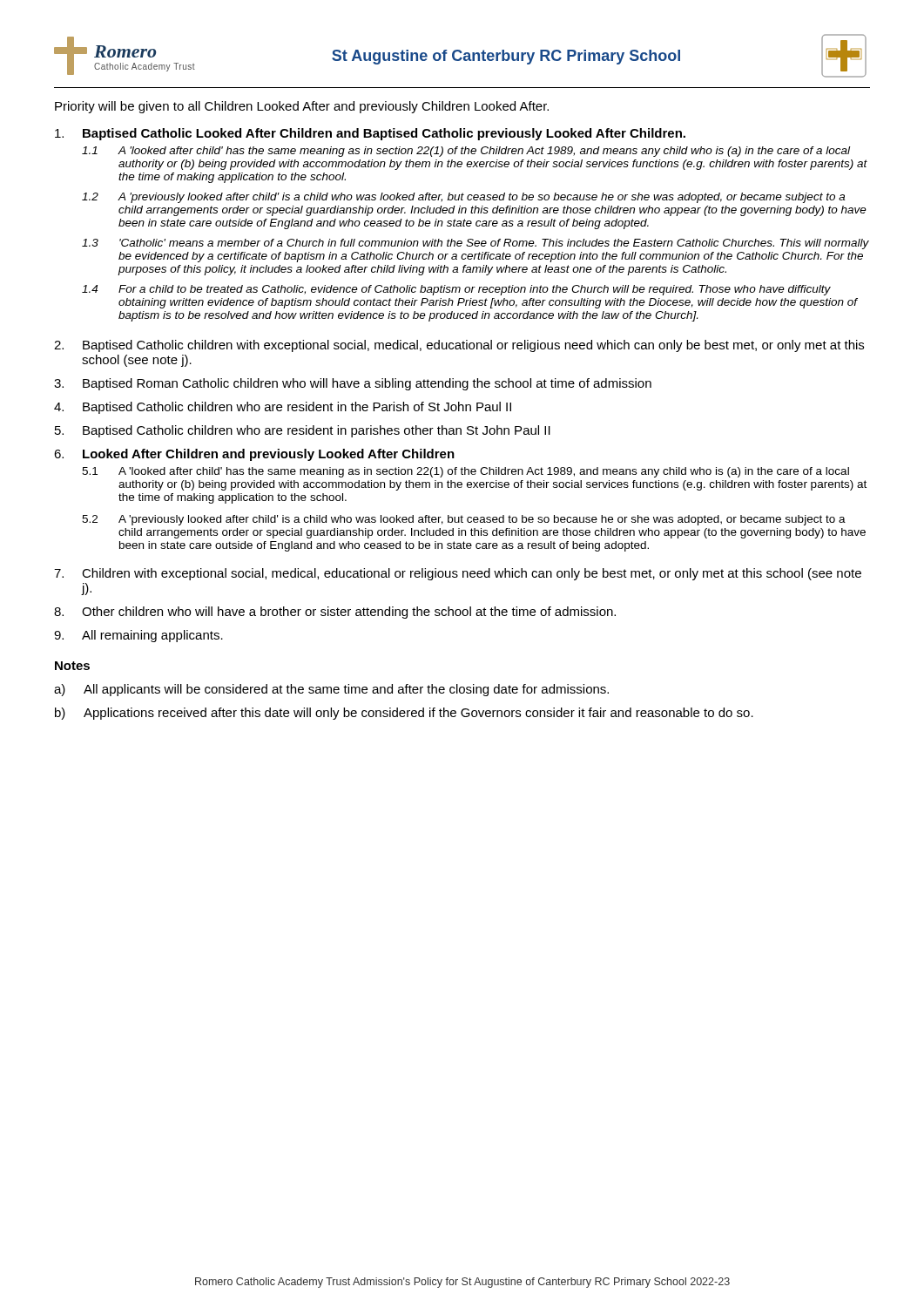The height and width of the screenshot is (1307, 924).
Task: Click on the list item containing "2. Baptised Catholic children with"
Action: click(x=462, y=352)
